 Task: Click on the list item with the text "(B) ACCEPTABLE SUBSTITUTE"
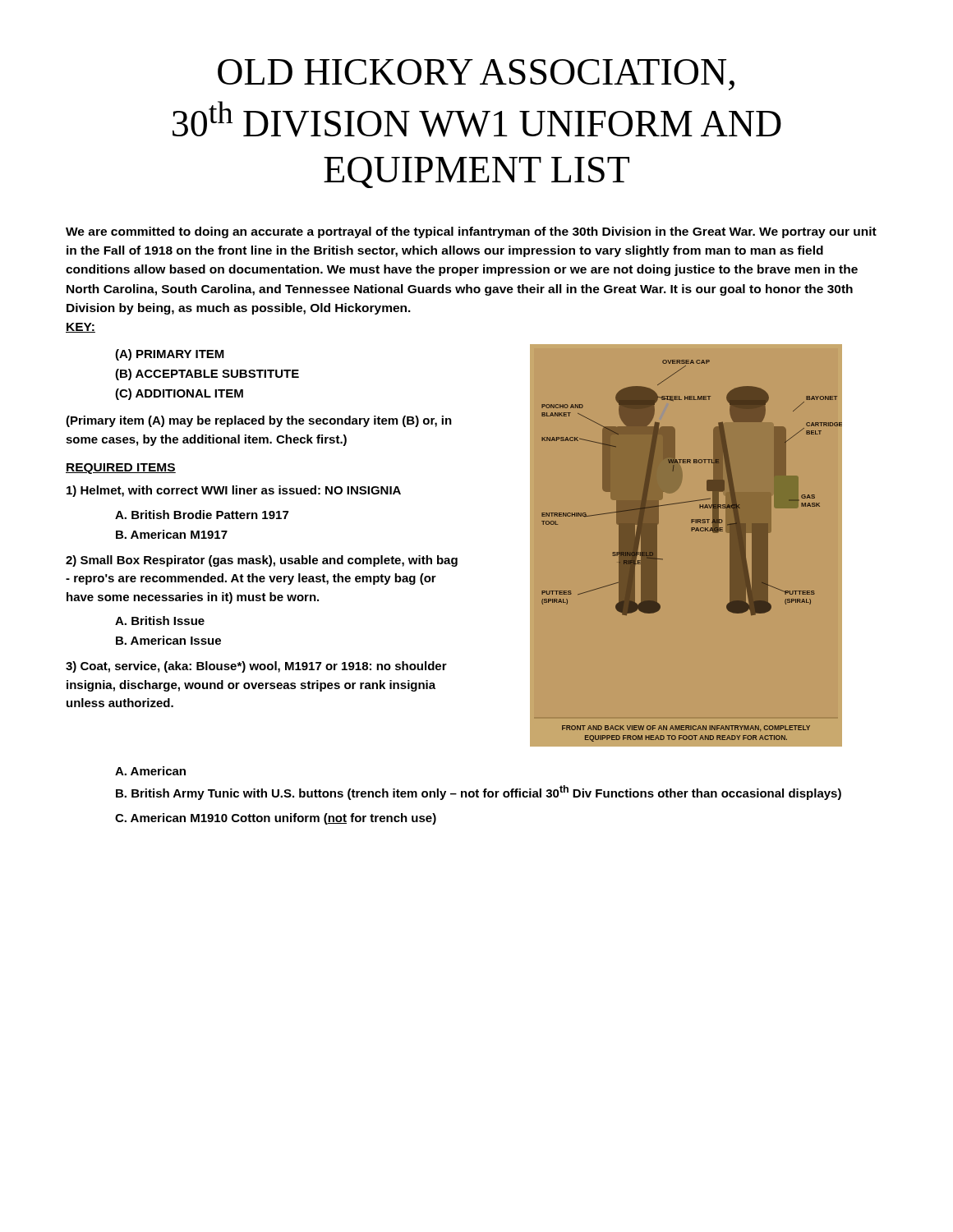pyautogui.click(x=288, y=374)
